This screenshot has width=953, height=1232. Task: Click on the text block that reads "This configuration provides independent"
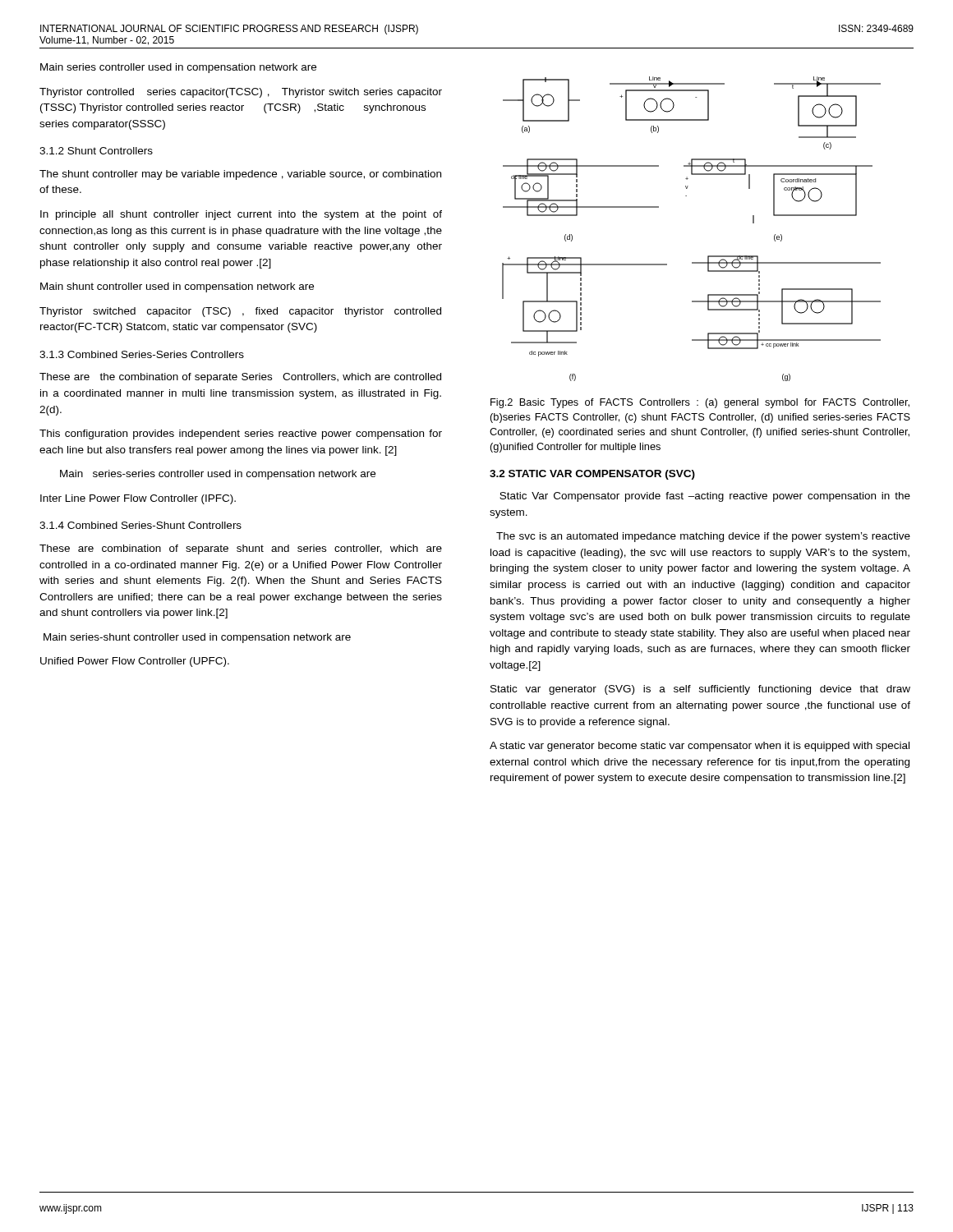coord(241,442)
